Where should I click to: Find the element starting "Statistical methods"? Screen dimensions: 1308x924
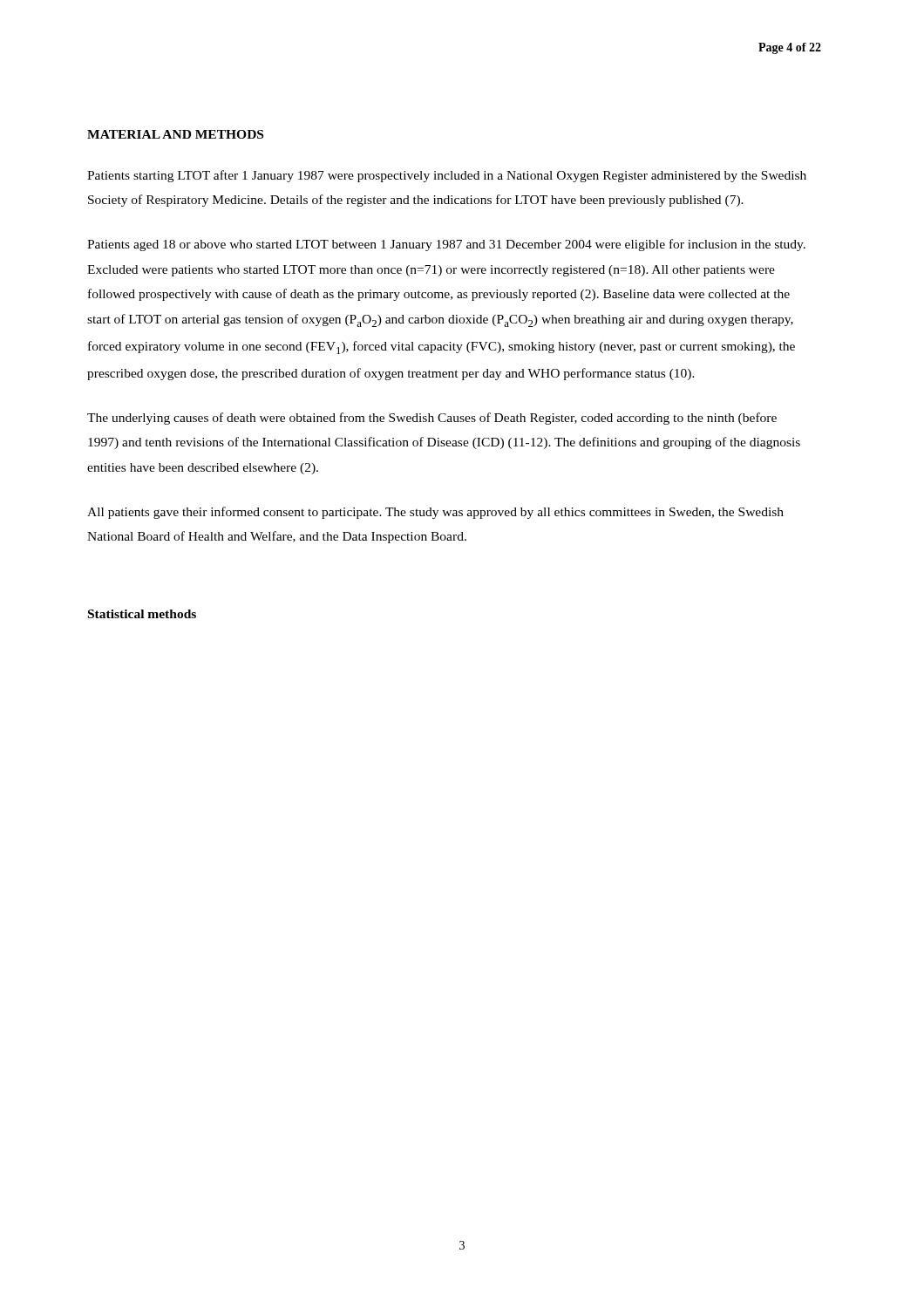pyautogui.click(x=142, y=614)
